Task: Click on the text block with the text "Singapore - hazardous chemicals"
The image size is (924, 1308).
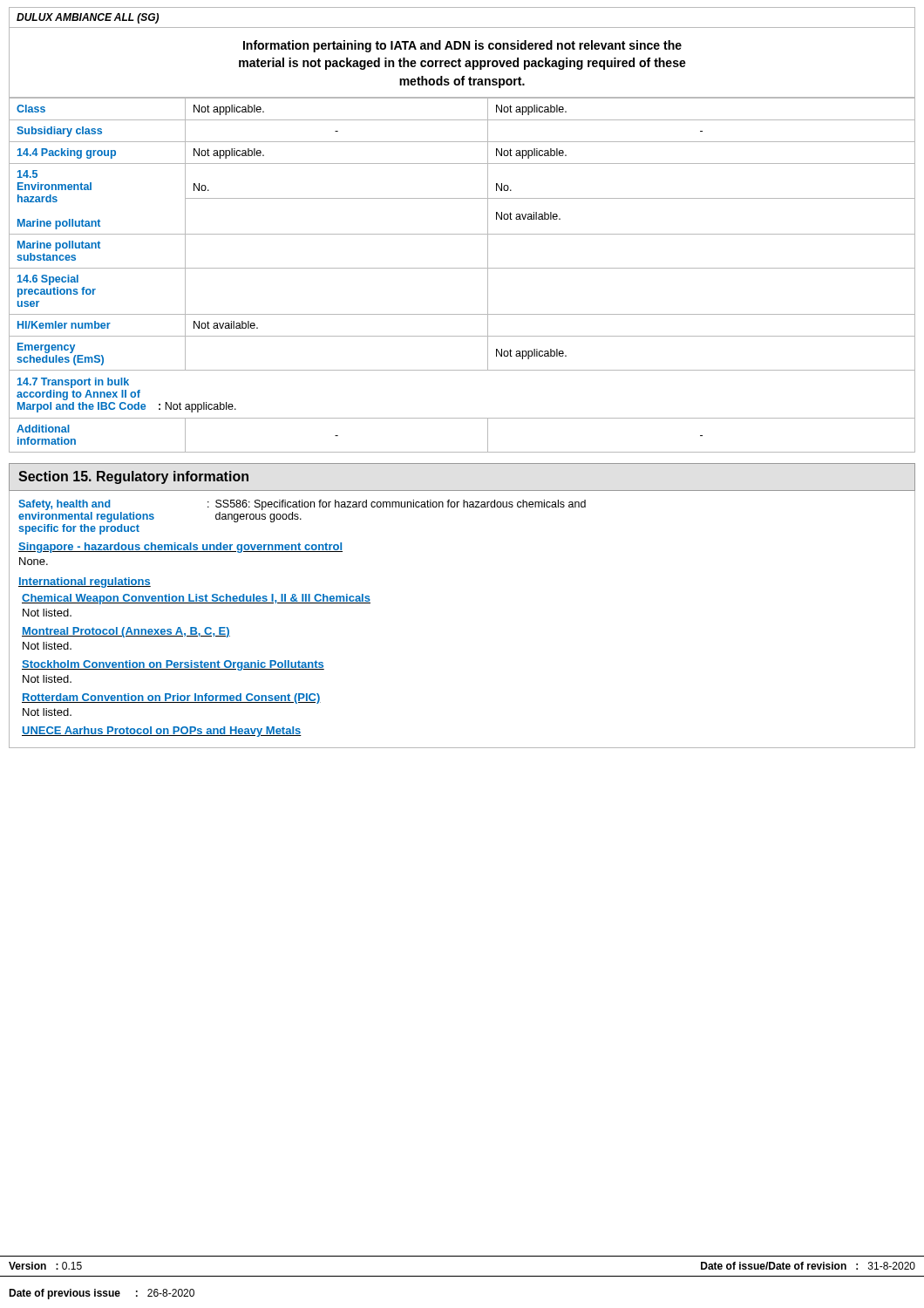Action: pyautogui.click(x=180, y=546)
